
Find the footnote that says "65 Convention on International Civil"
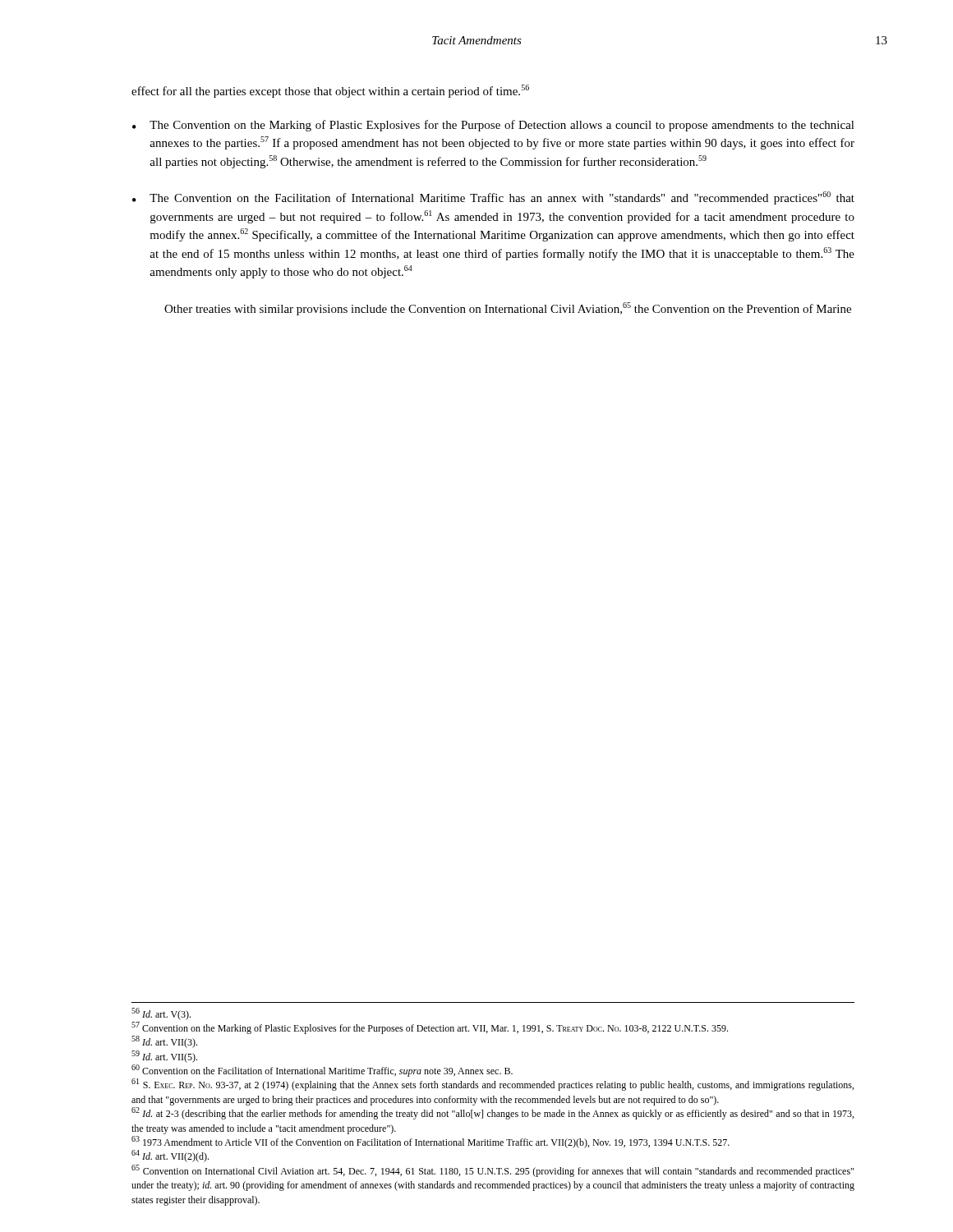coord(493,1185)
